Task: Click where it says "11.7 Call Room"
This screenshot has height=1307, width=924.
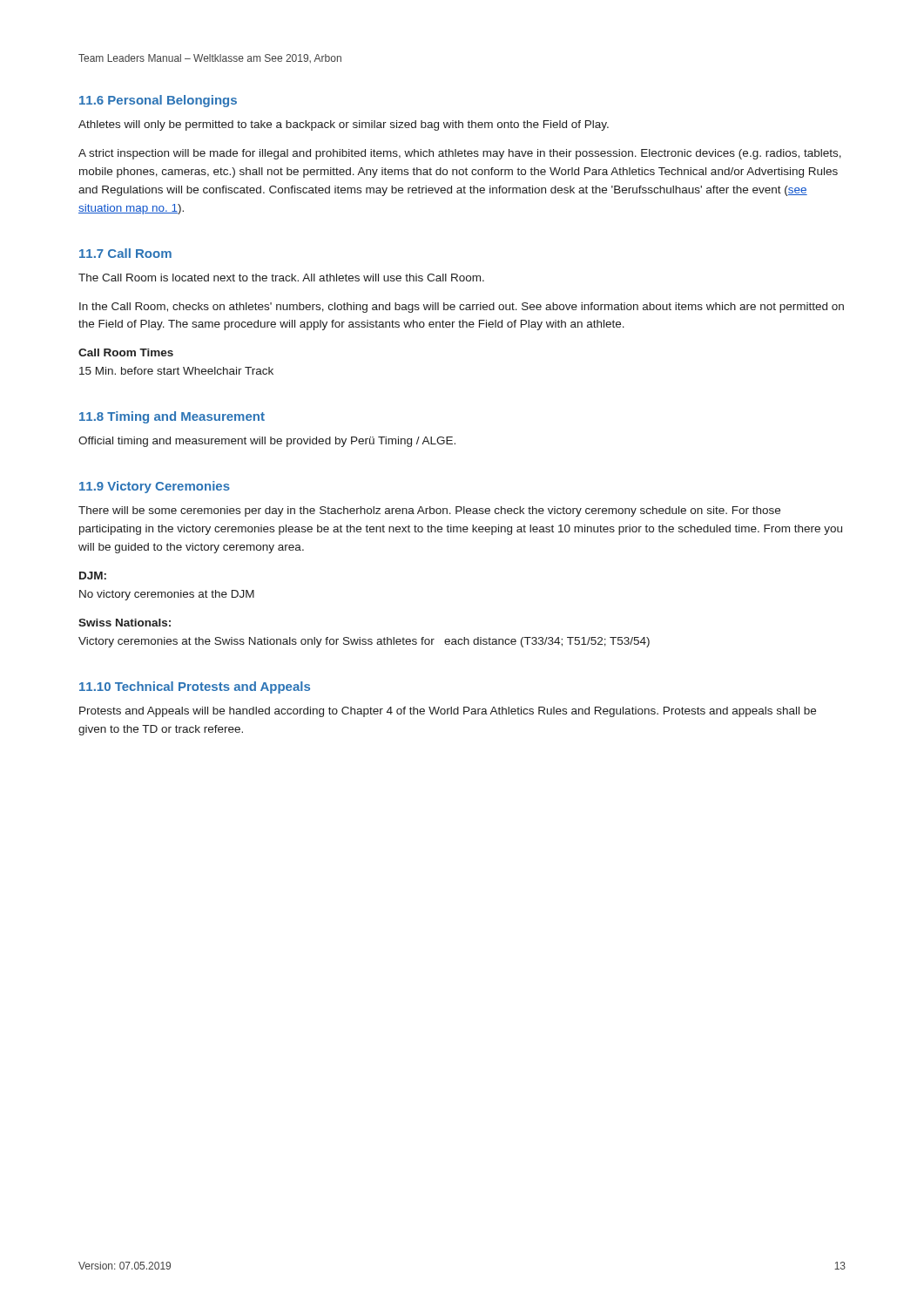Action: [125, 253]
